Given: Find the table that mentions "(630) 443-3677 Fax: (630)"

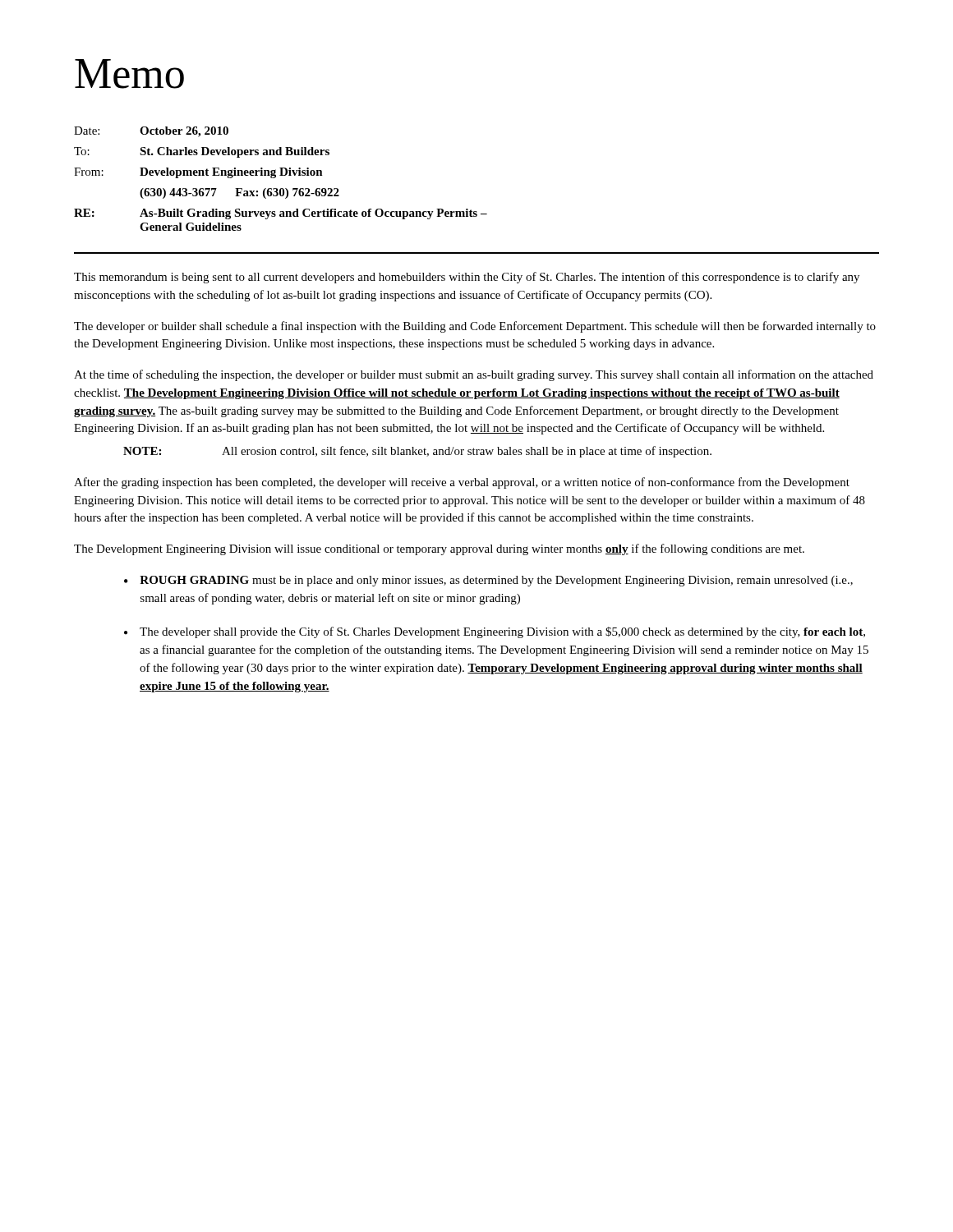Looking at the screenshot, I should click(x=476, y=179).
